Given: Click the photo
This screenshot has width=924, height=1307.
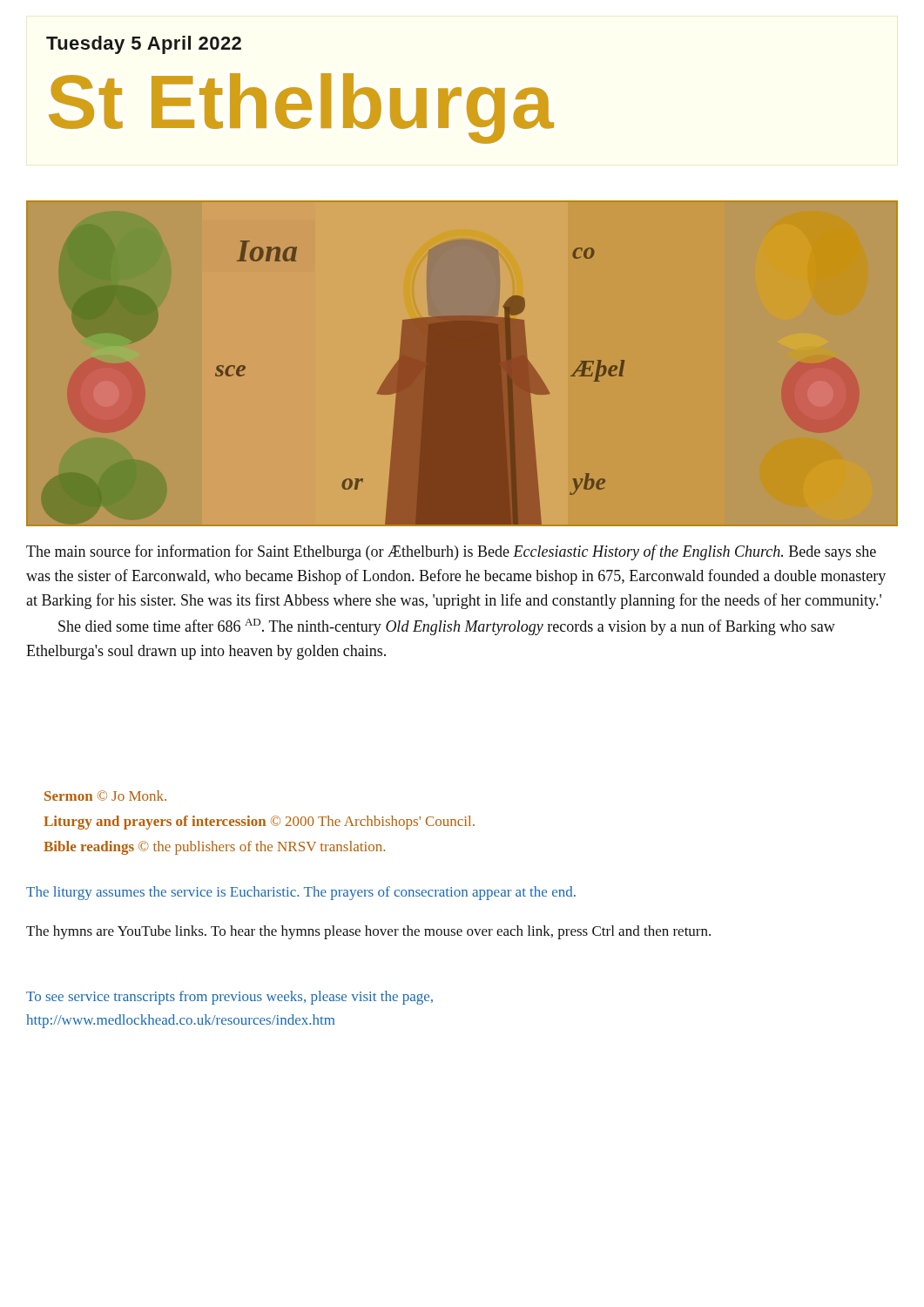Looking at the screenshot, I should (462, 363).
